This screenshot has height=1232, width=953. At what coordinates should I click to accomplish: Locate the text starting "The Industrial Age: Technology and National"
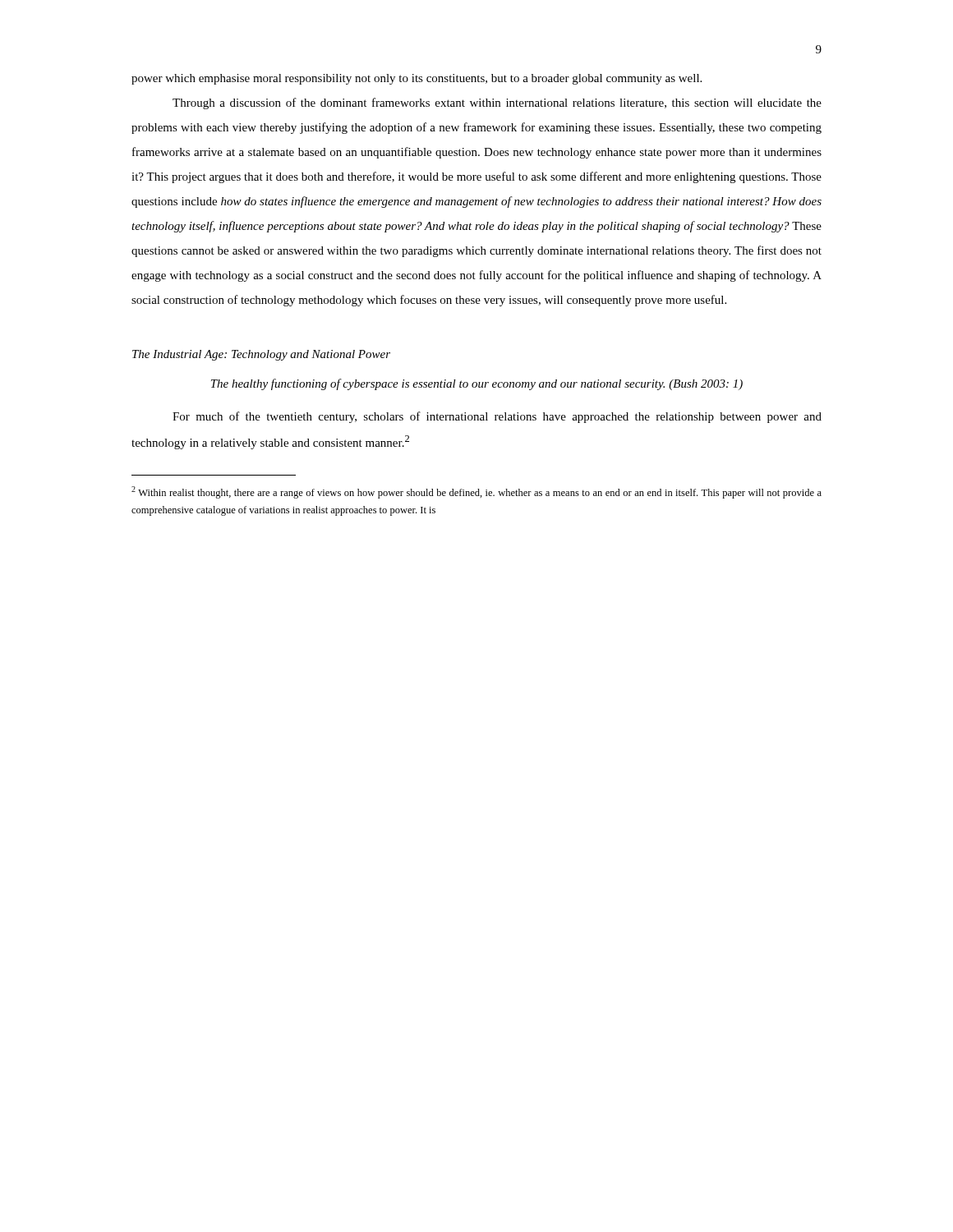coord(261,354)
